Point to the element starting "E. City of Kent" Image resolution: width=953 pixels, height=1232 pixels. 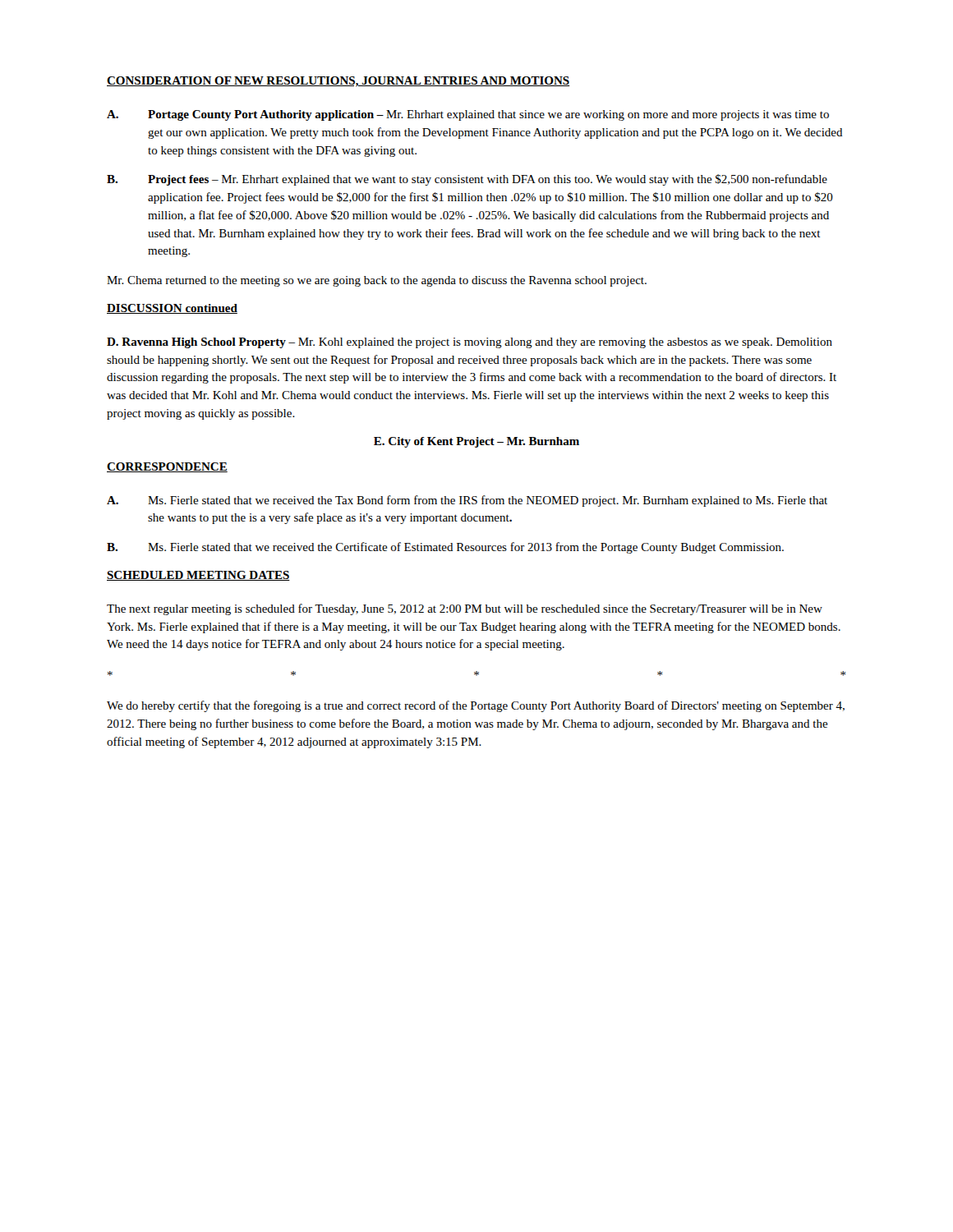[476, 441]
